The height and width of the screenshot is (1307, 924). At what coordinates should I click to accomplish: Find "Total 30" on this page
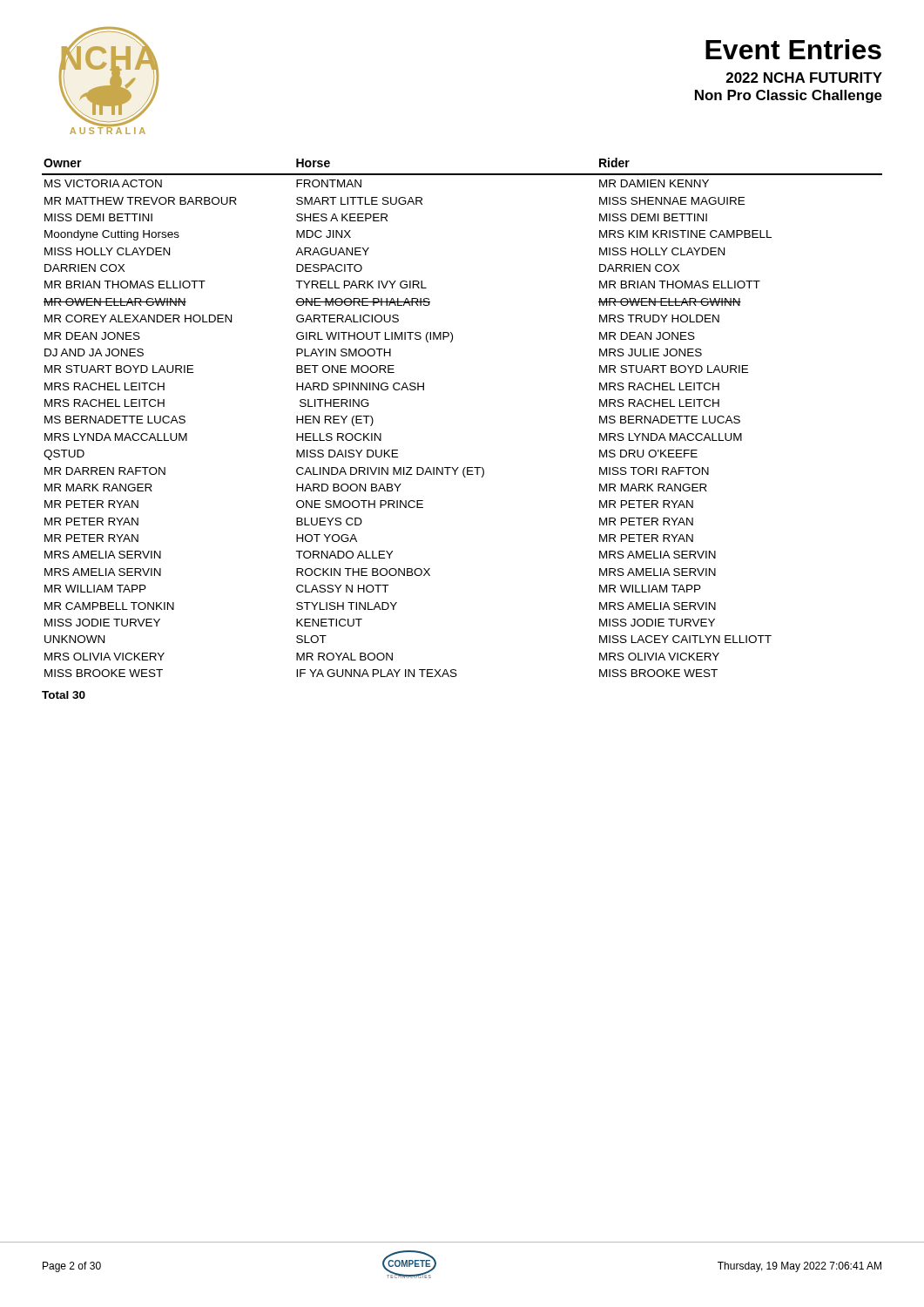64,695
